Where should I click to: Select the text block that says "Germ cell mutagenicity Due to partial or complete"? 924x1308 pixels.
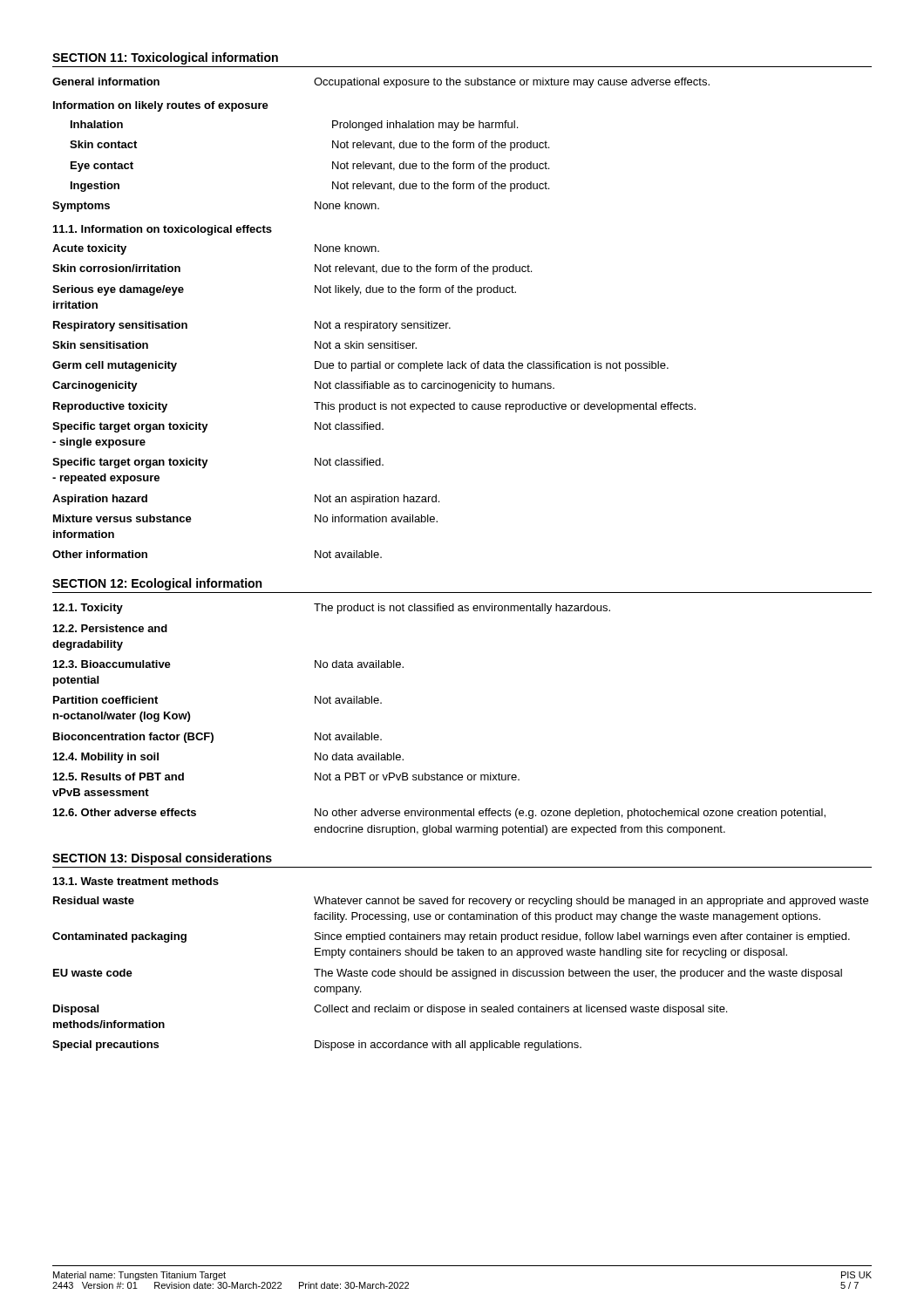tap(462, 366)
